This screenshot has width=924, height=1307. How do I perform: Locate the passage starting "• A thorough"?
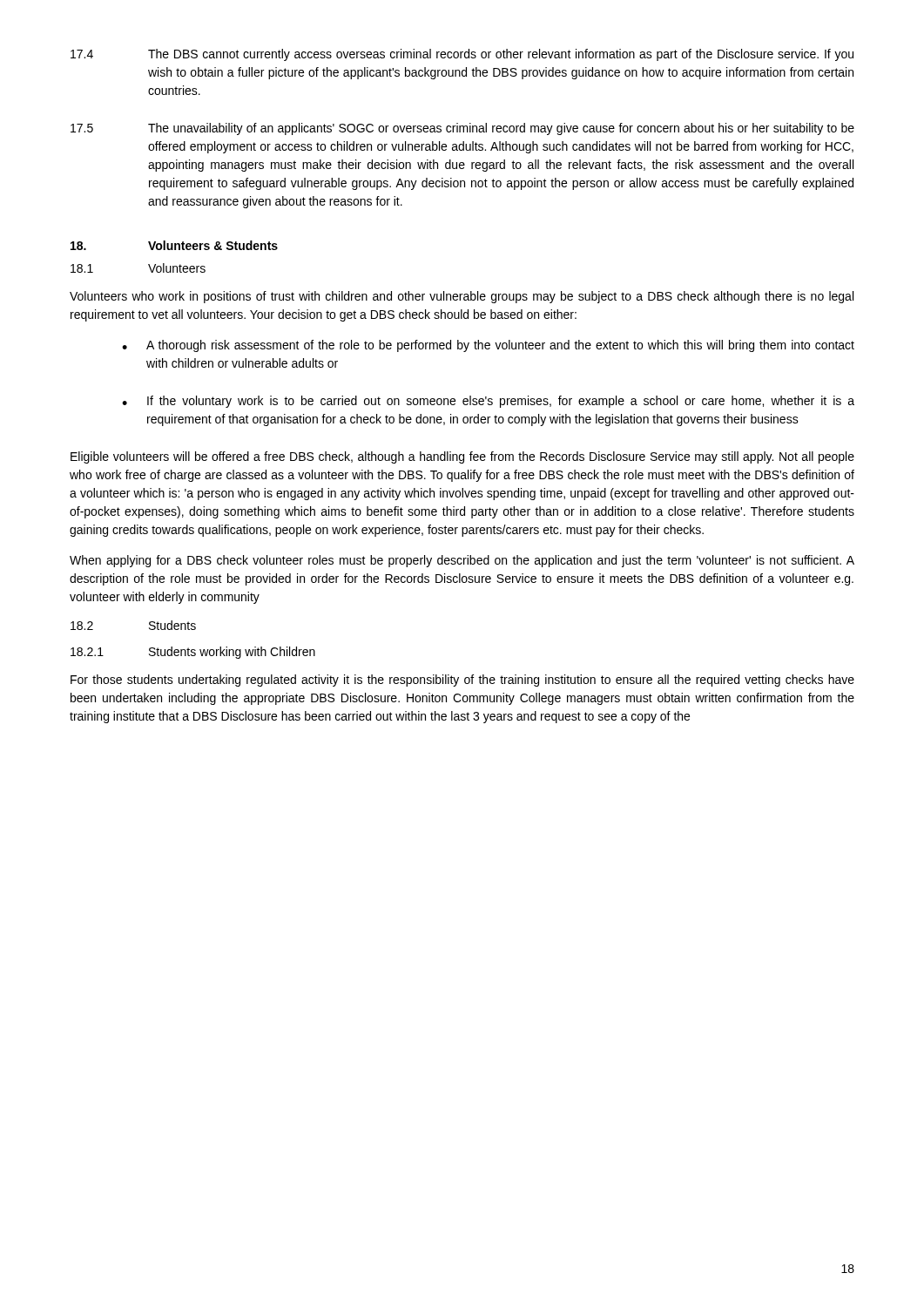tap(488, 355)
